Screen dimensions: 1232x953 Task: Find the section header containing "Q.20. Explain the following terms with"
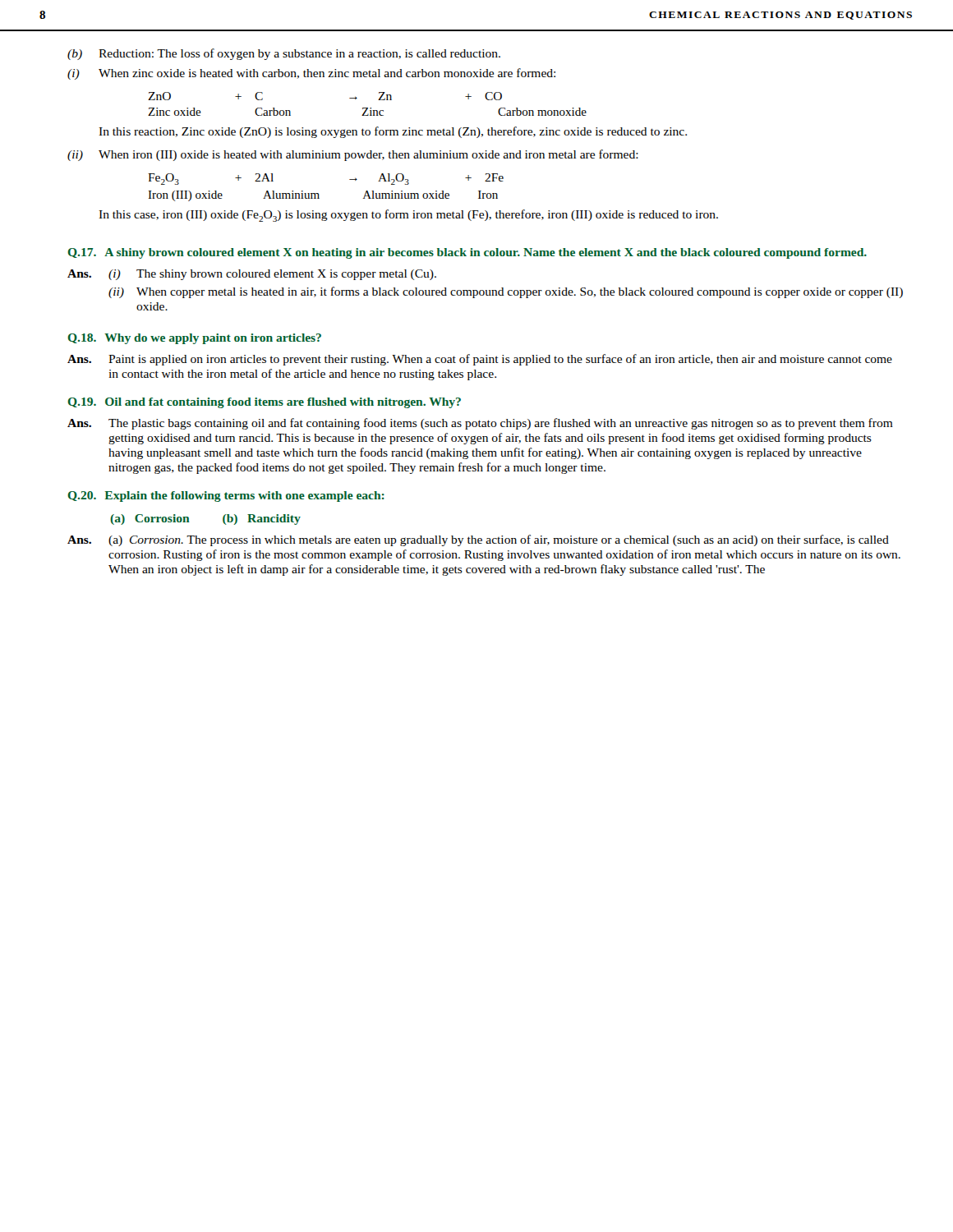coord(226,496)
